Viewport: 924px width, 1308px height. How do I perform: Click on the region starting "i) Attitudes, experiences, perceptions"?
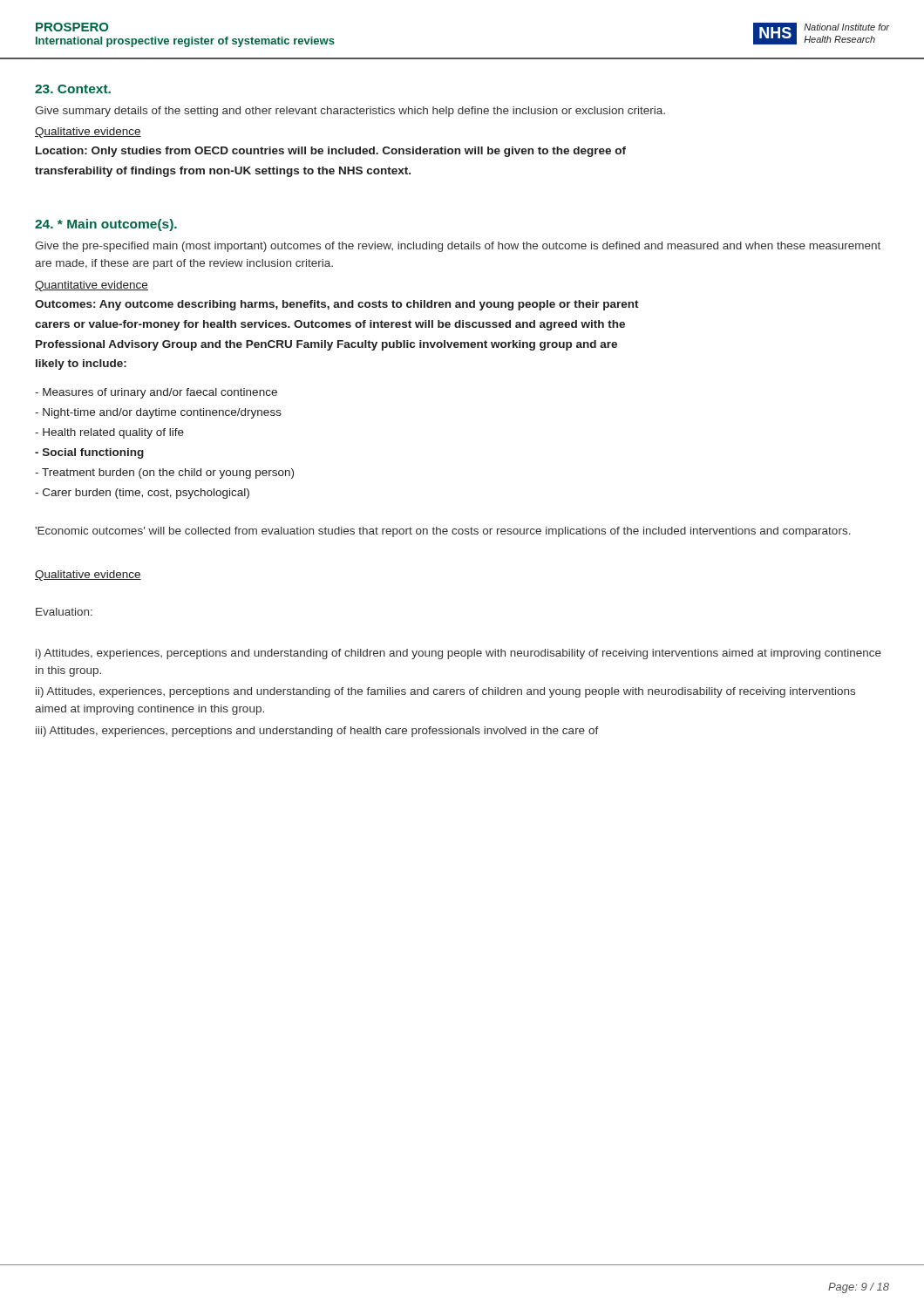click(458, 661)
